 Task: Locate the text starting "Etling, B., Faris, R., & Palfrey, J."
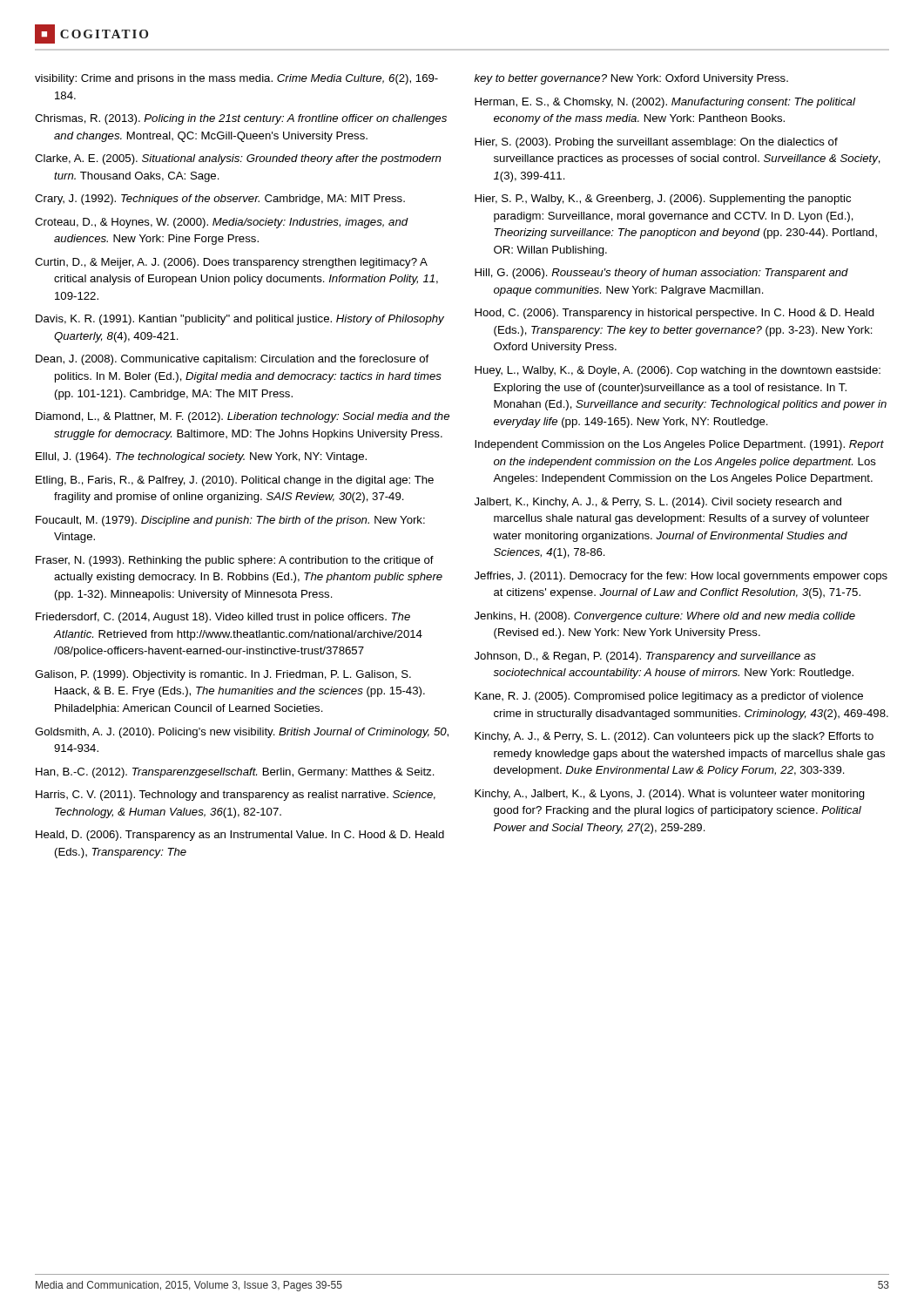click(234, 488)
